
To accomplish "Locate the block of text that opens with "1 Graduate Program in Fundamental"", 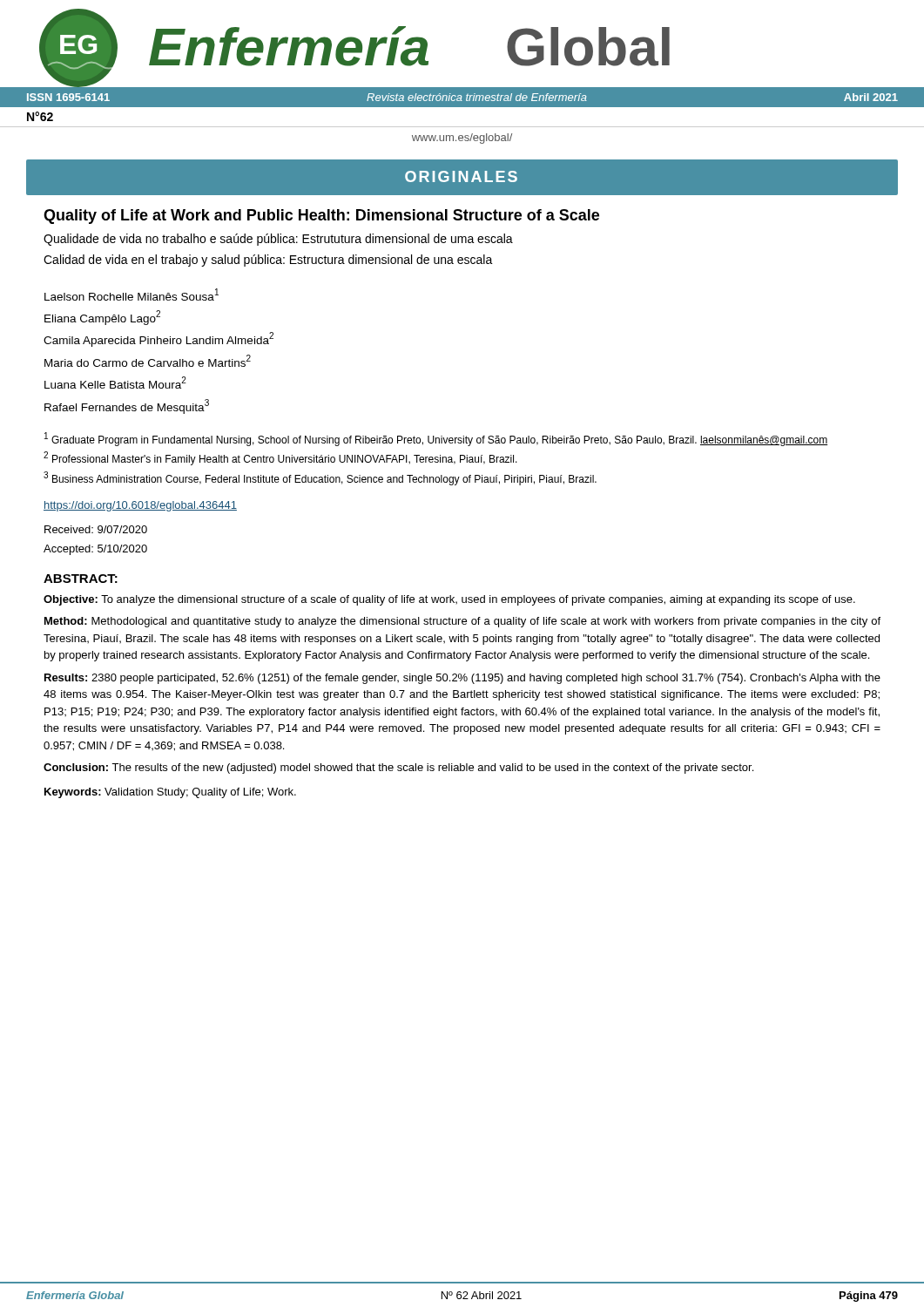I will tap(436, 458).
